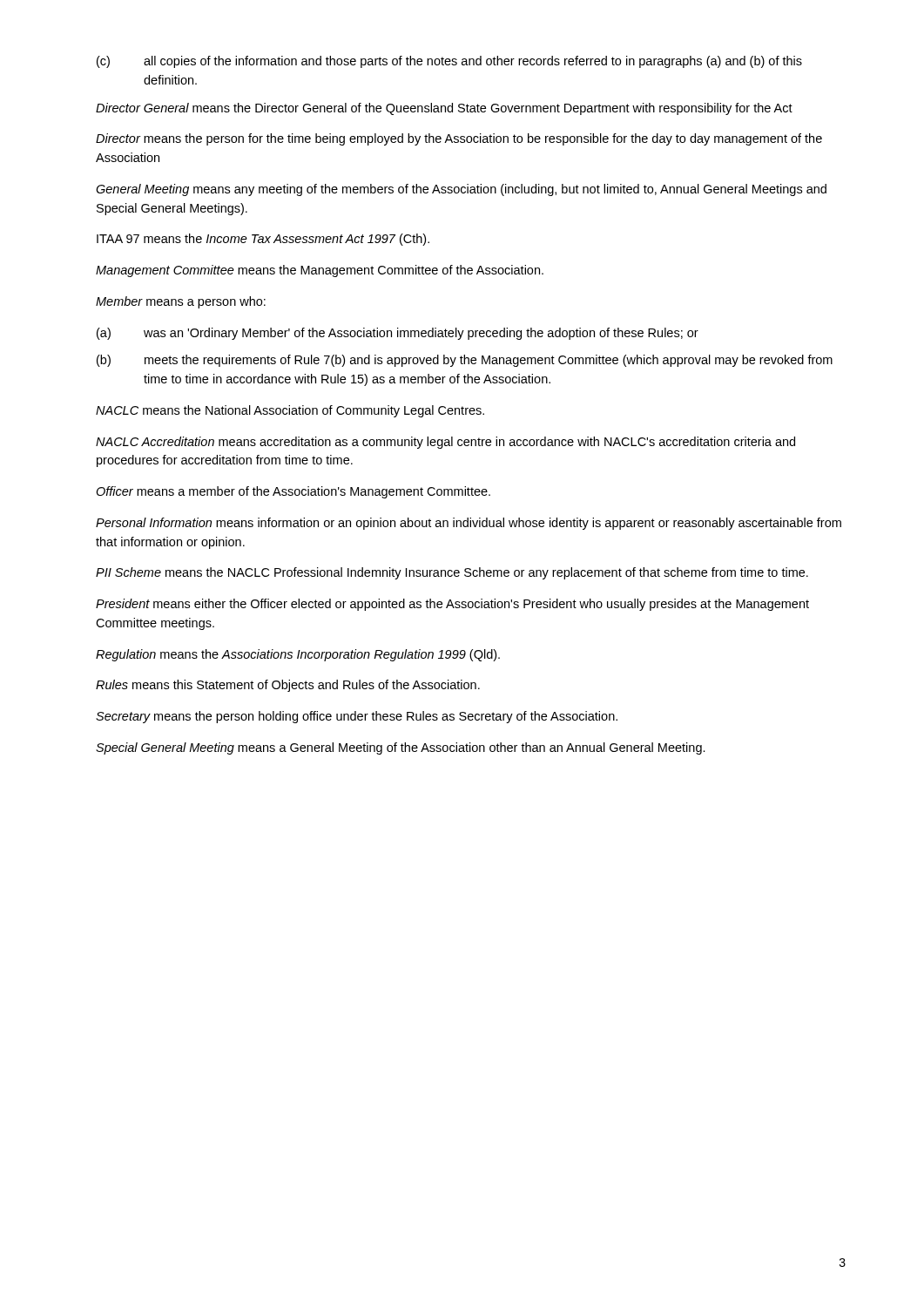Viewport: 924px width, 1307px height.
Task: Select the text block with the text "Officer means a member of the Association's"
Action: [471, 492]
